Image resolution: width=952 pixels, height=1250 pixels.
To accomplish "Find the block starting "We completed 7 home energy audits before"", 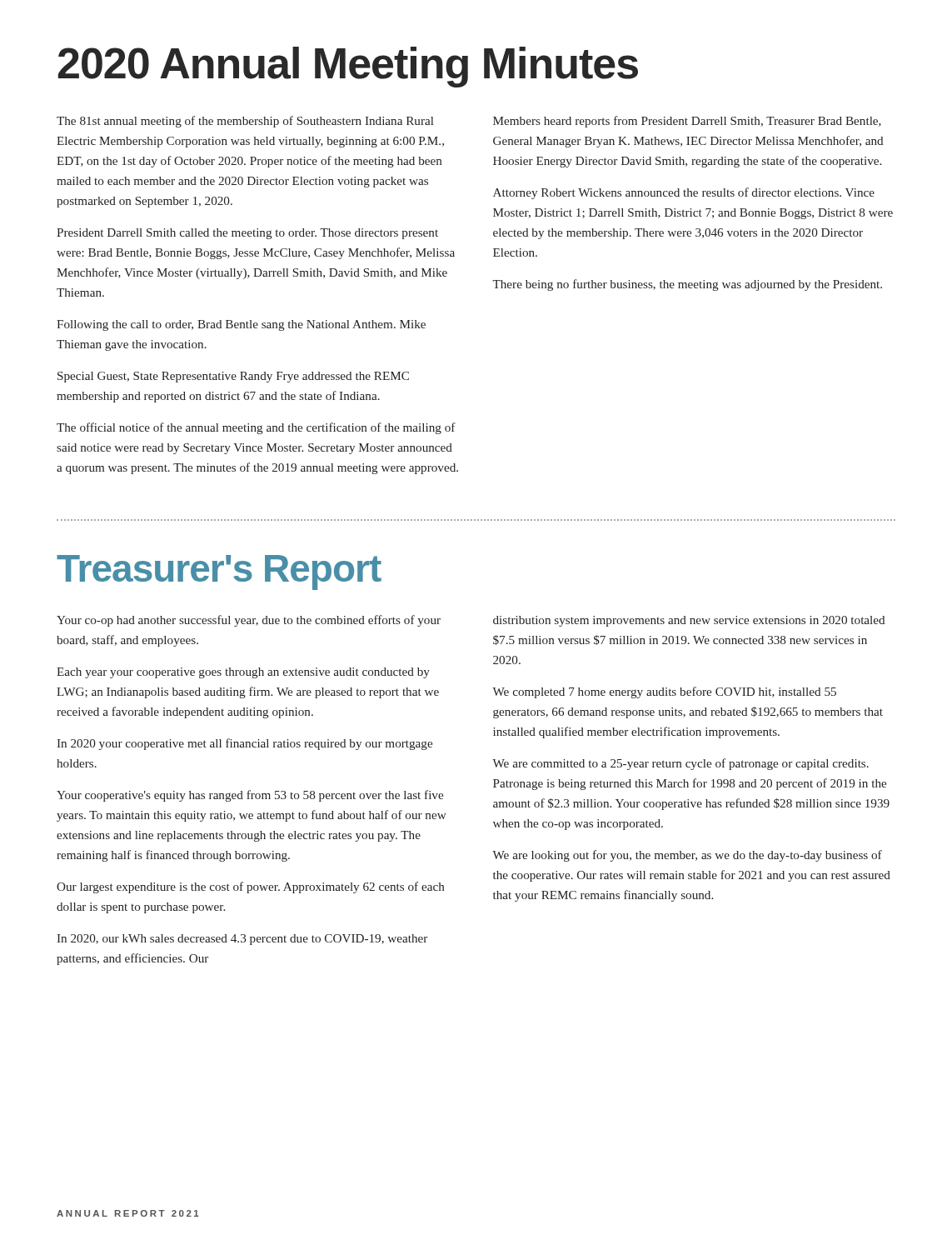I will coord(694,712).
